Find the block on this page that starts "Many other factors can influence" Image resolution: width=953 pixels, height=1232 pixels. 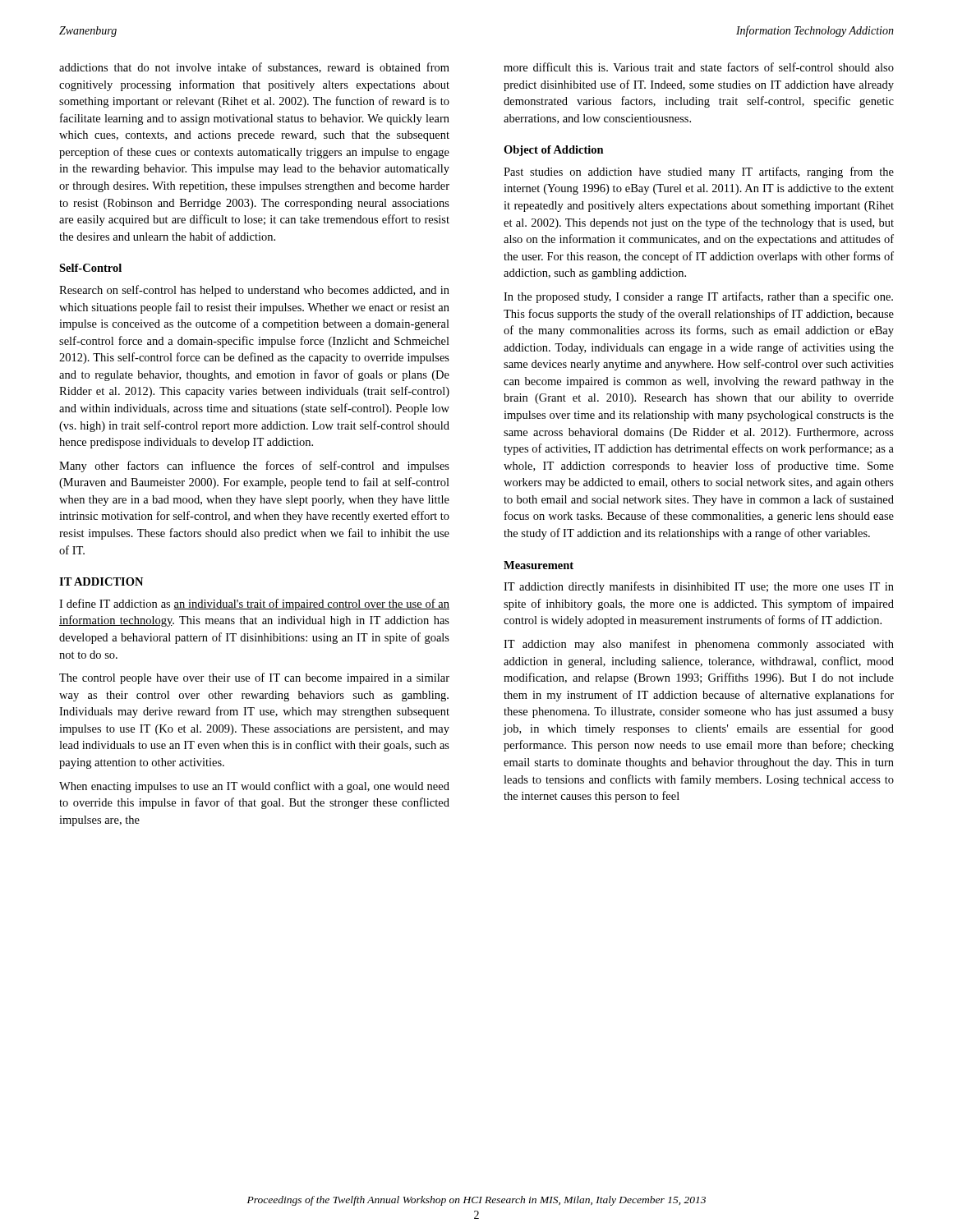pyautogui.click(x=254, y=508)
